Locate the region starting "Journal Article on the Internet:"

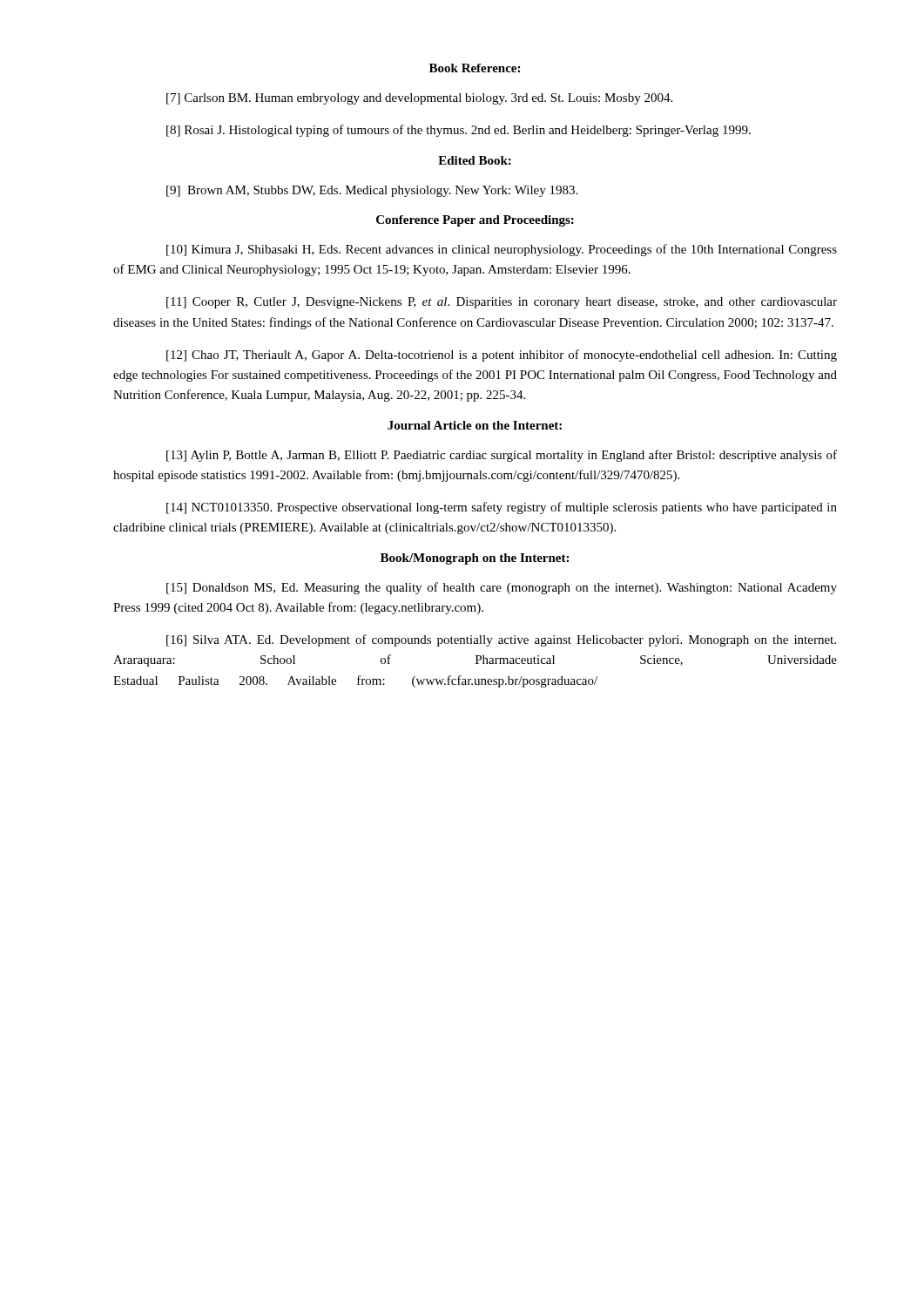click(475, 425)
